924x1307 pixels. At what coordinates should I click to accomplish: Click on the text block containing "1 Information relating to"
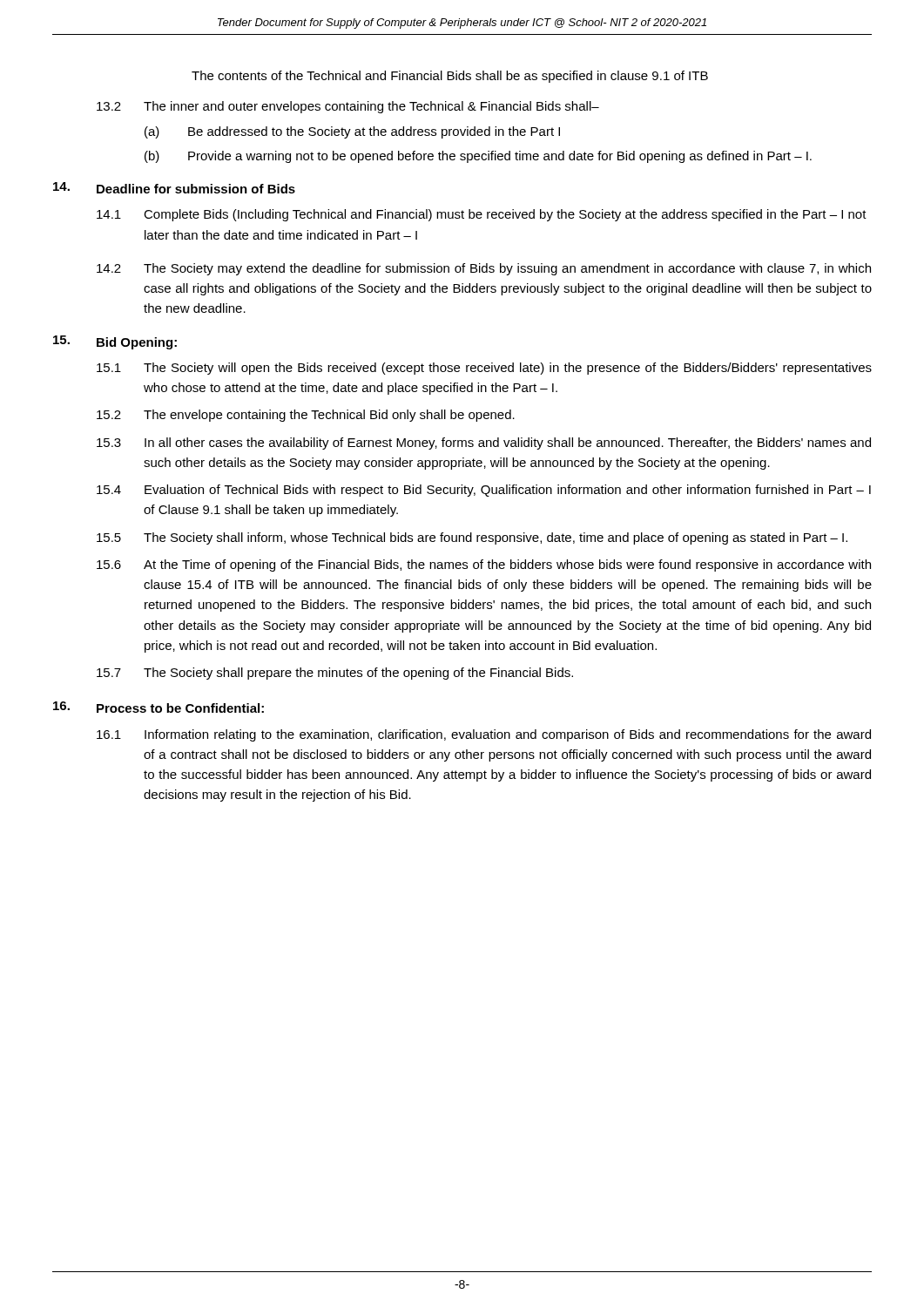tap(462, 766)
